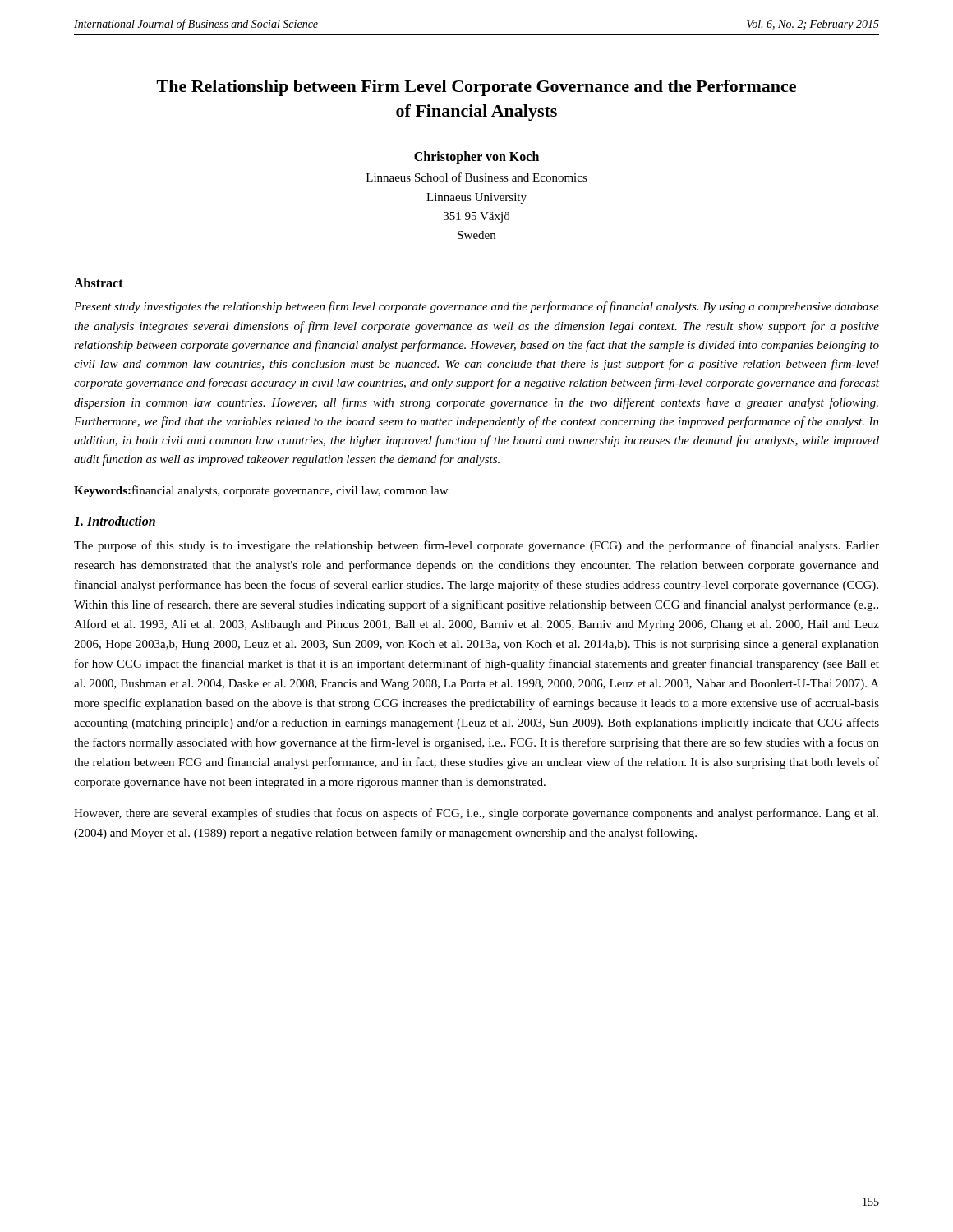Point to the block starting "Present study investigates the"
The height and width of the screenshot is (1232, 953).
click(x=476, y=383)
